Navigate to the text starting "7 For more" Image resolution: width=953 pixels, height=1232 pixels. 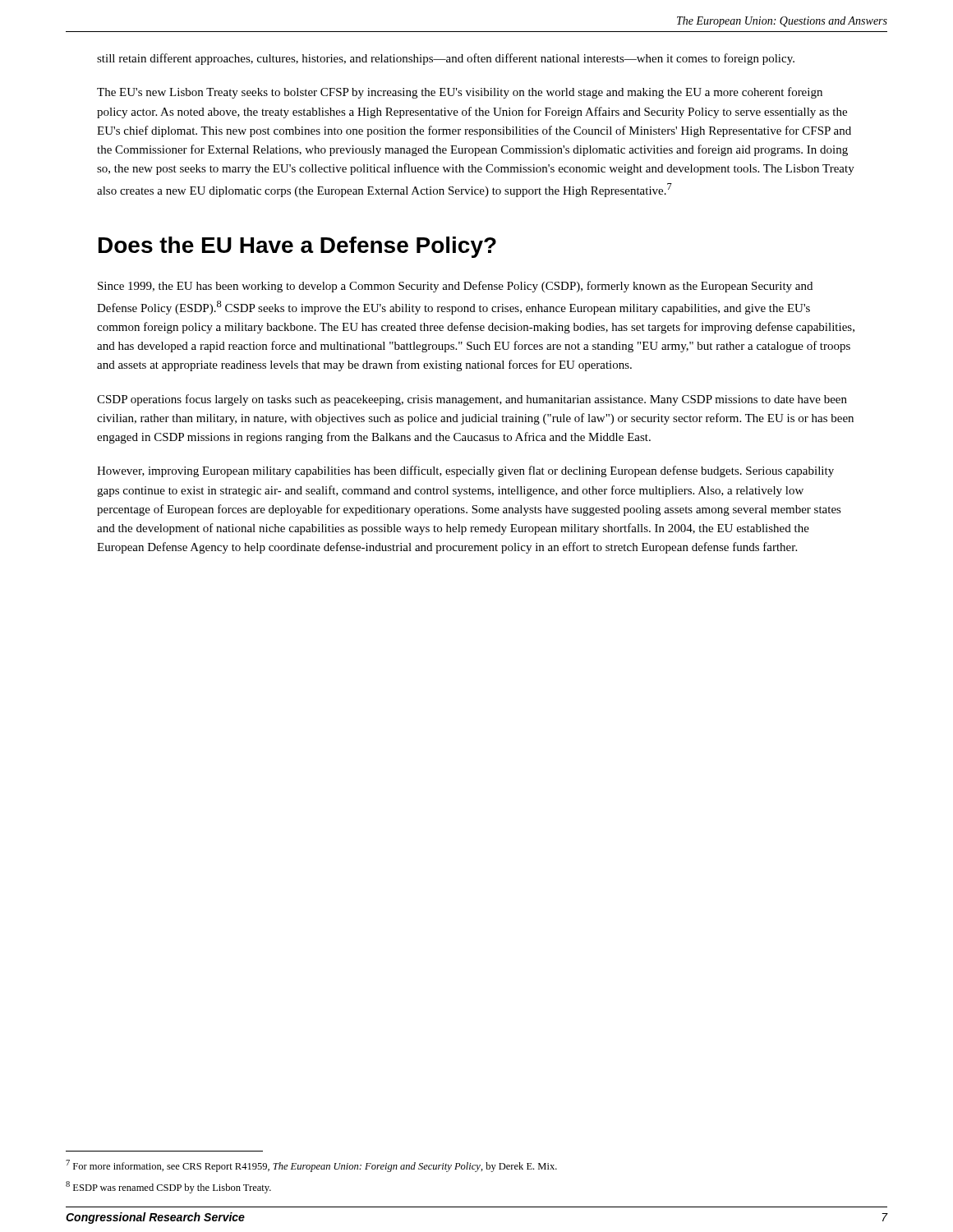tap(311, 1165)
